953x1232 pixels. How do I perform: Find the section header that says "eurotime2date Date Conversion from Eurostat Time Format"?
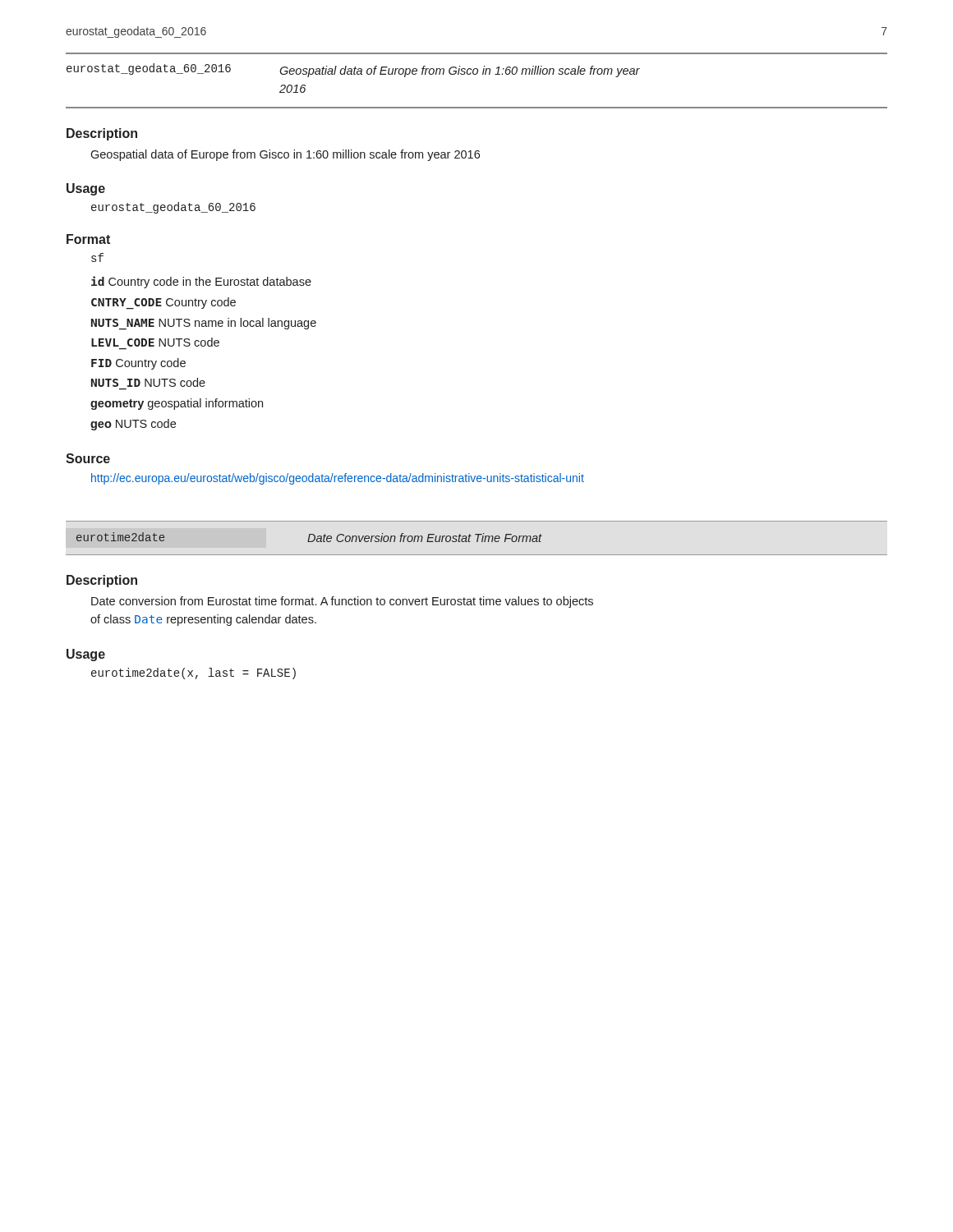(304, 538)
